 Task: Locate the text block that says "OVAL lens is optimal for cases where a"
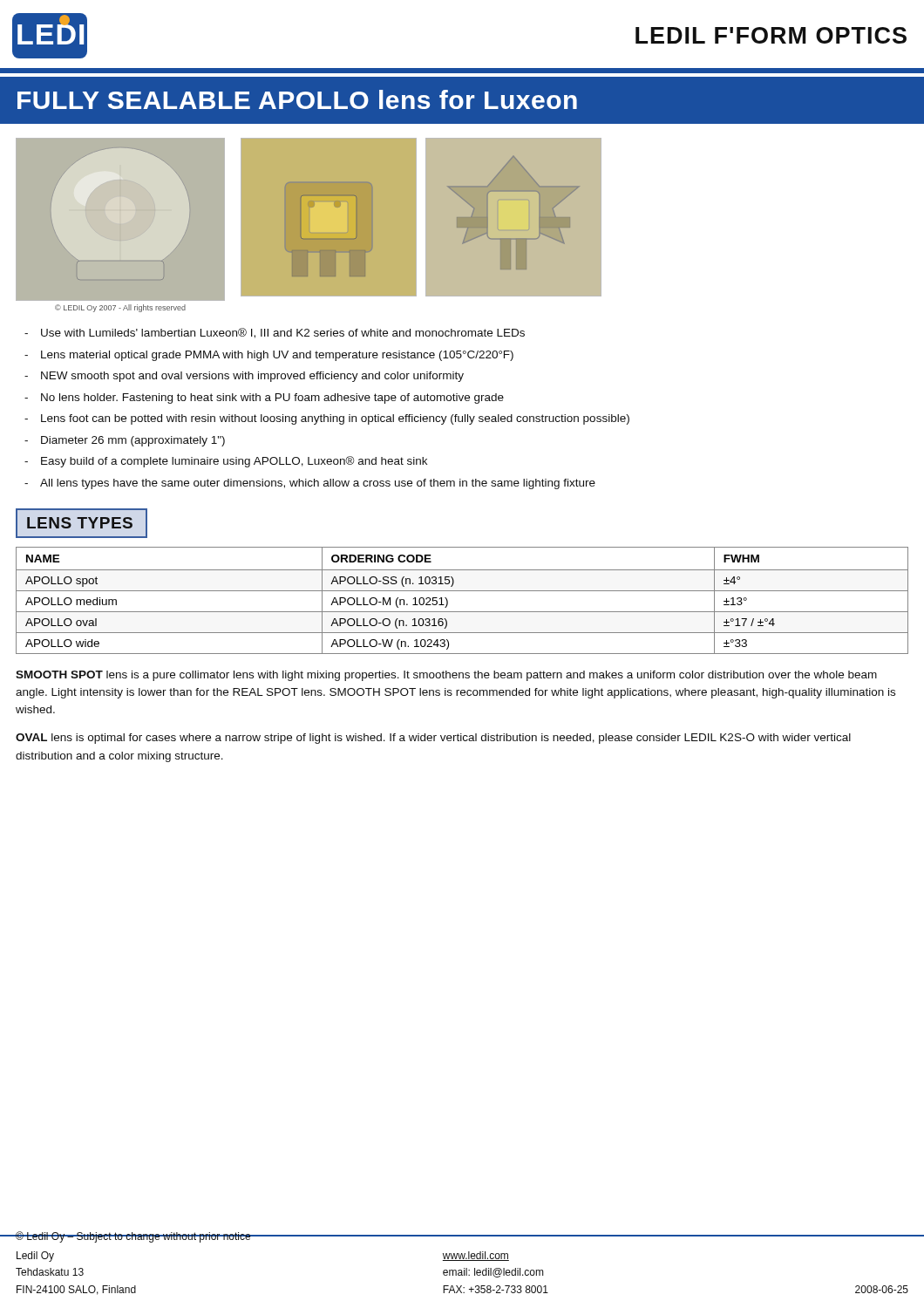click(x=433, y=746)
